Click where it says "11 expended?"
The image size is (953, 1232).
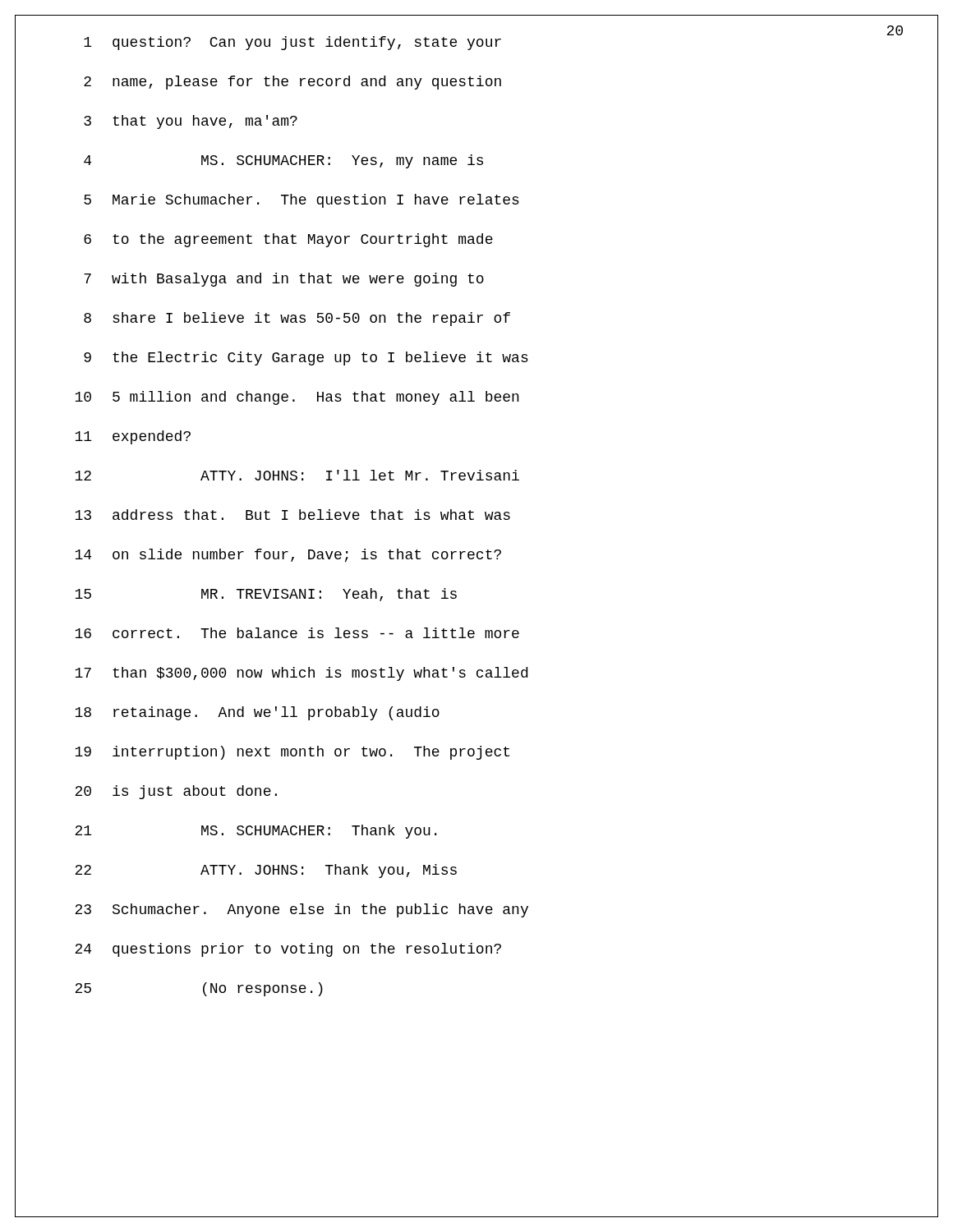(133, 437)
